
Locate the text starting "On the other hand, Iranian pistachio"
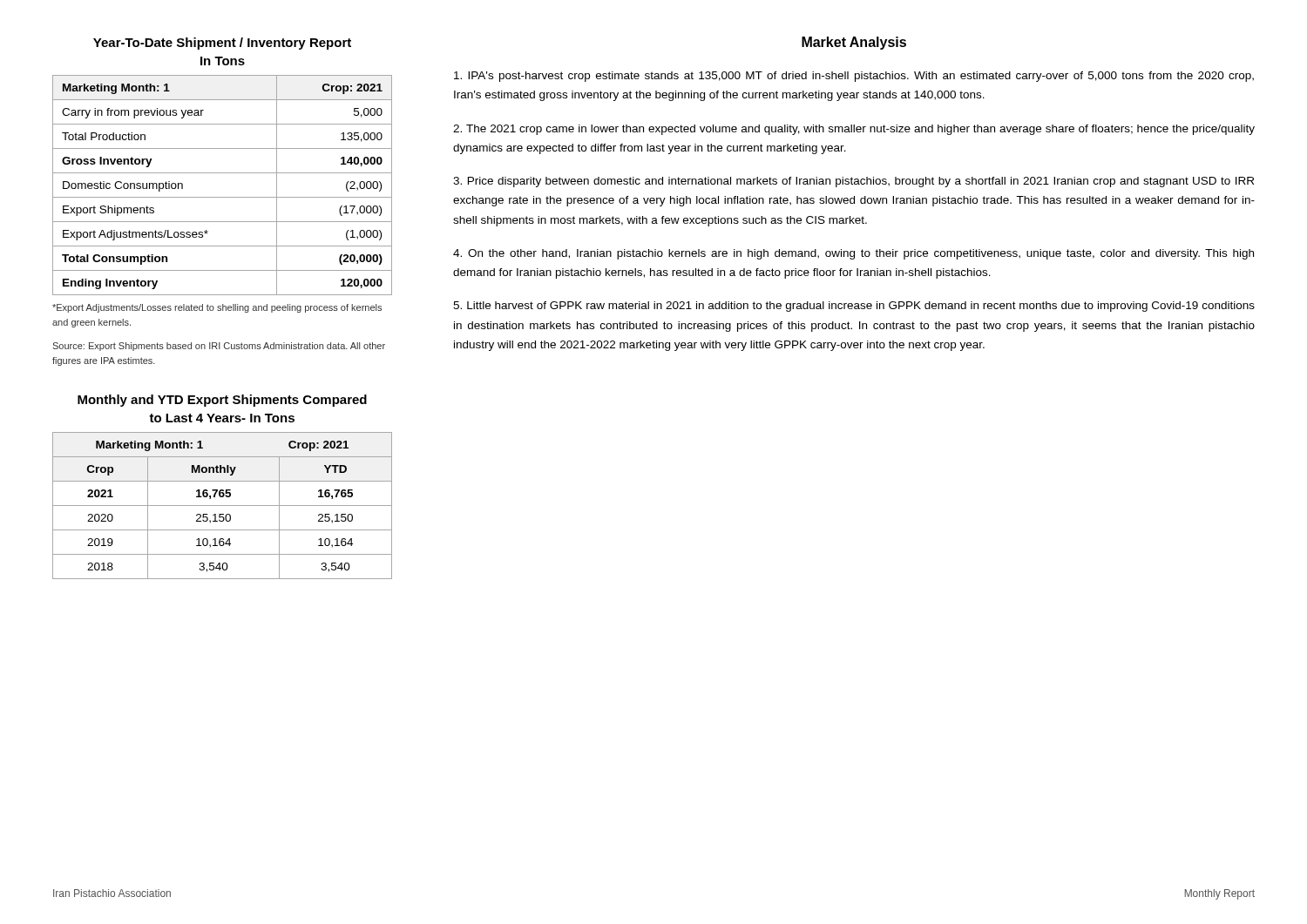854,263
